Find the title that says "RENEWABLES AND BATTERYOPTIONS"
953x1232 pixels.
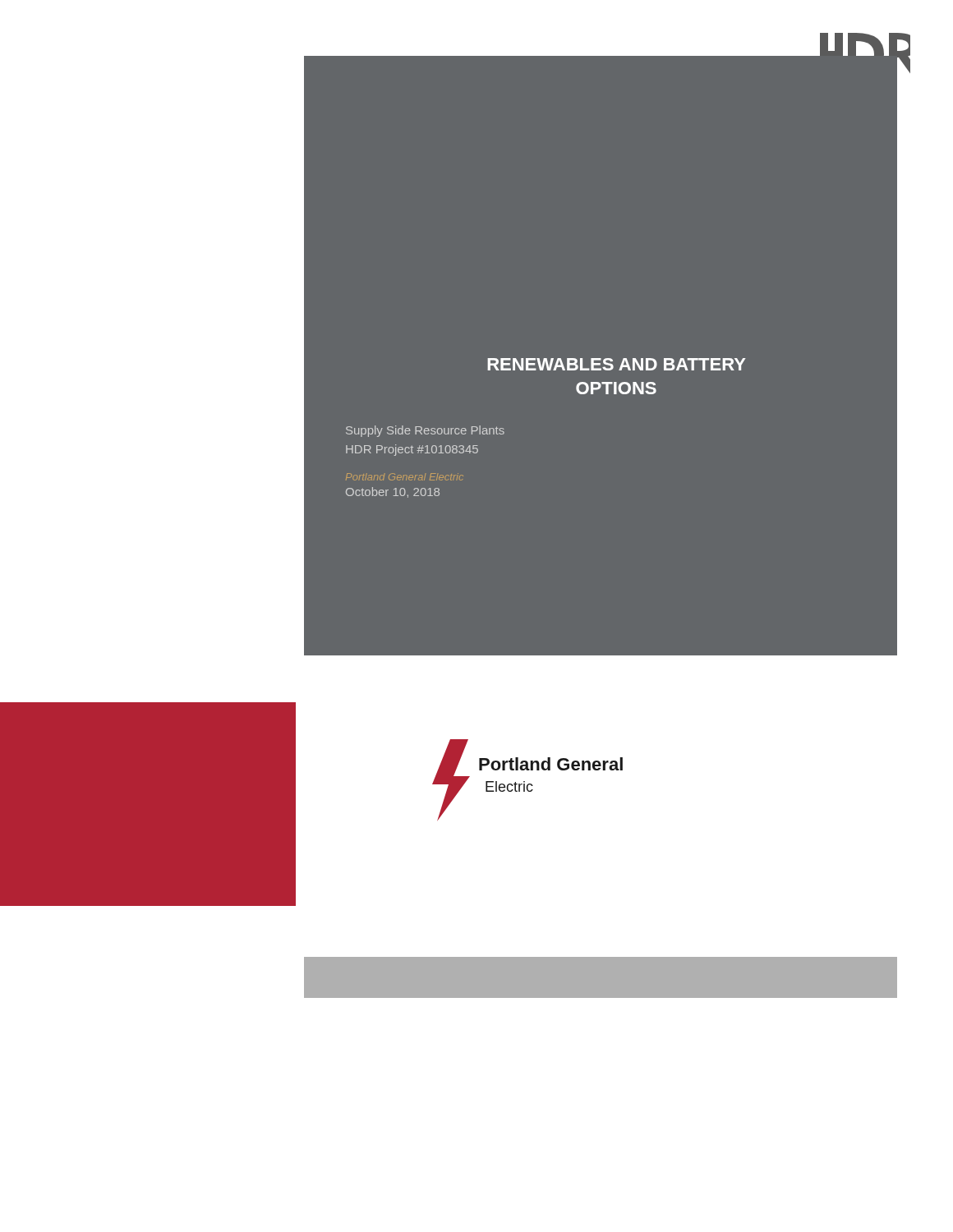click(x=616, y=376)
